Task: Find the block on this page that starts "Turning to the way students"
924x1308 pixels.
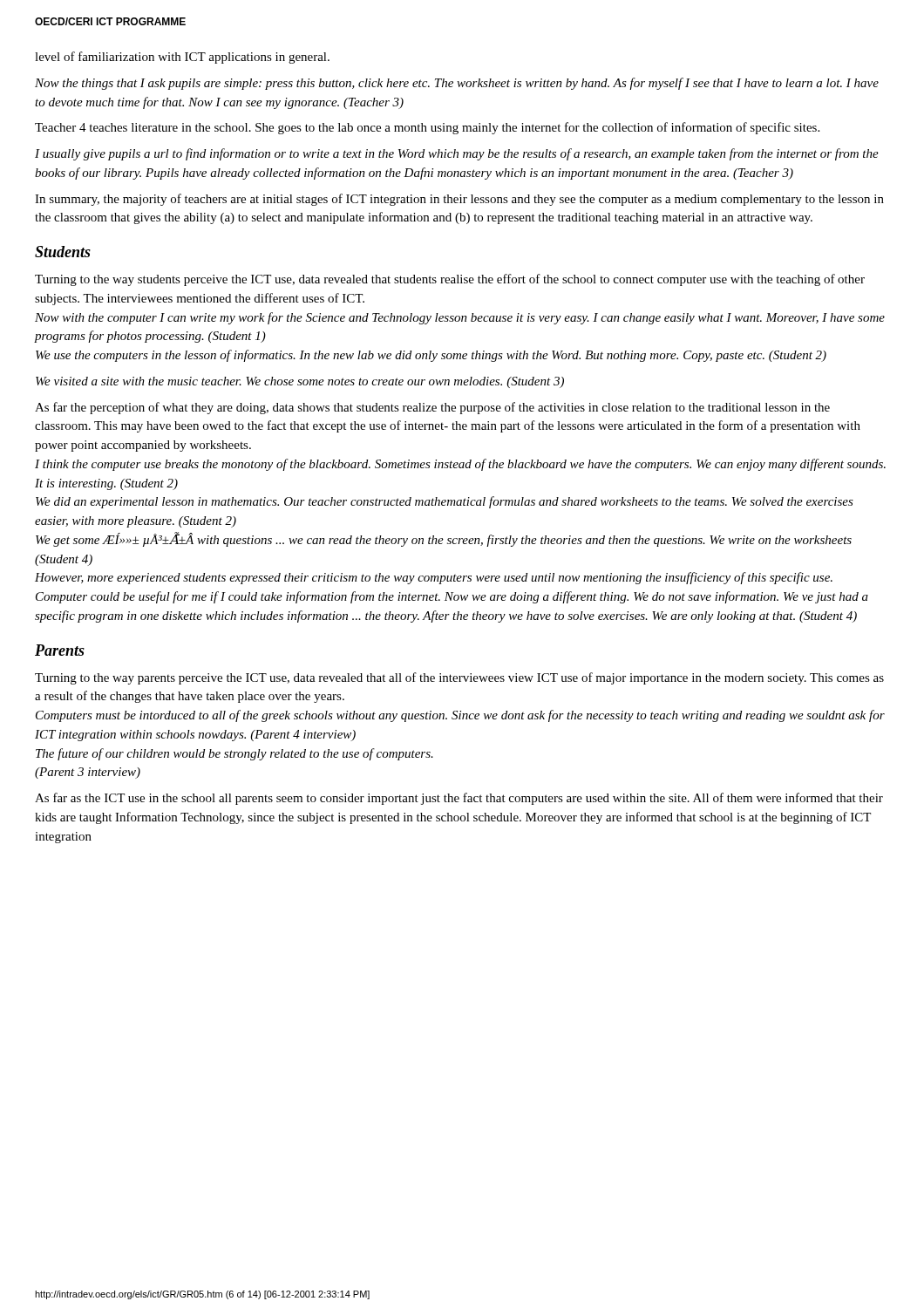Action: click(x=450, y=280)
